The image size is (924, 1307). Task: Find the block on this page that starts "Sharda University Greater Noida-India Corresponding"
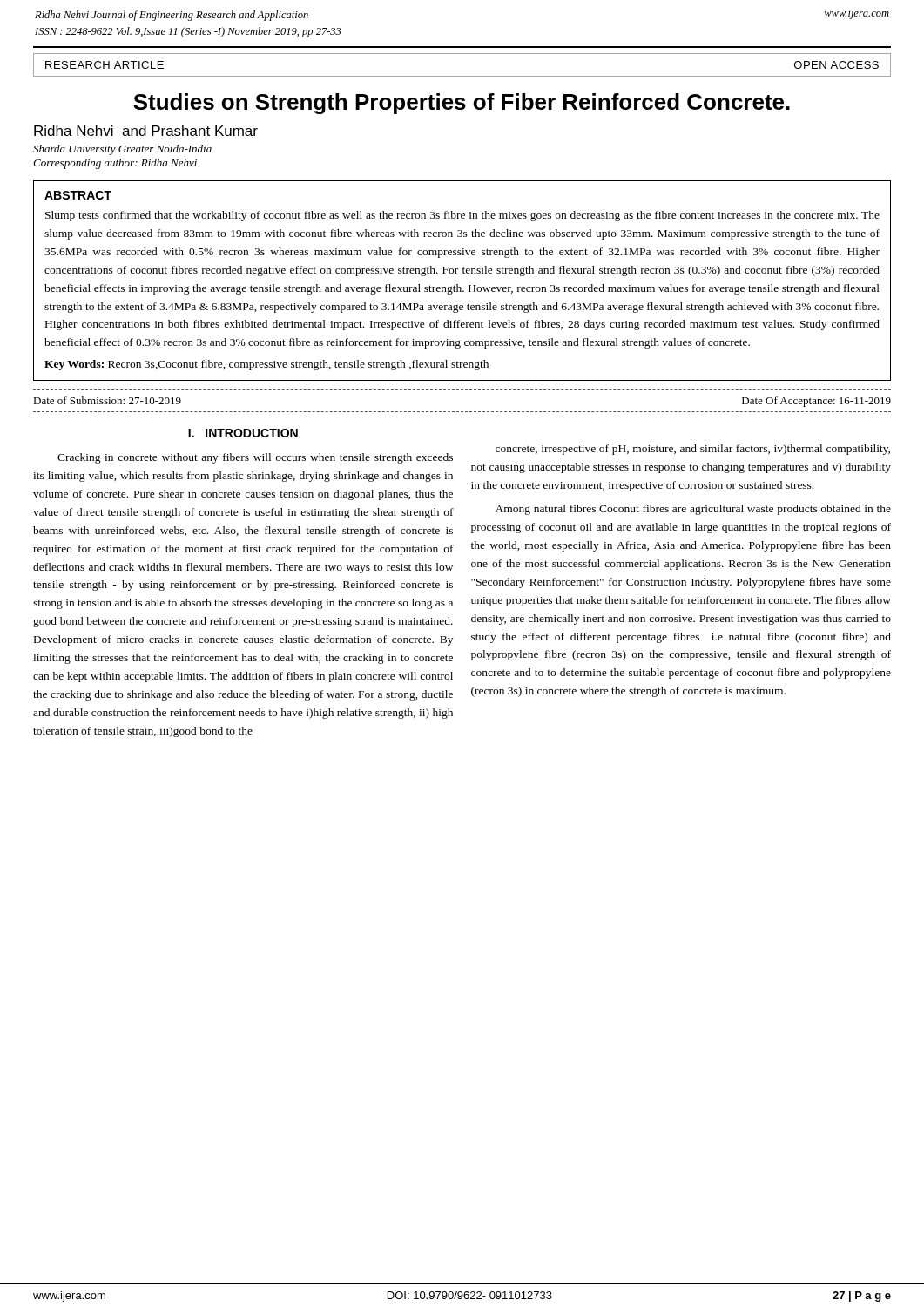point(122,155)
